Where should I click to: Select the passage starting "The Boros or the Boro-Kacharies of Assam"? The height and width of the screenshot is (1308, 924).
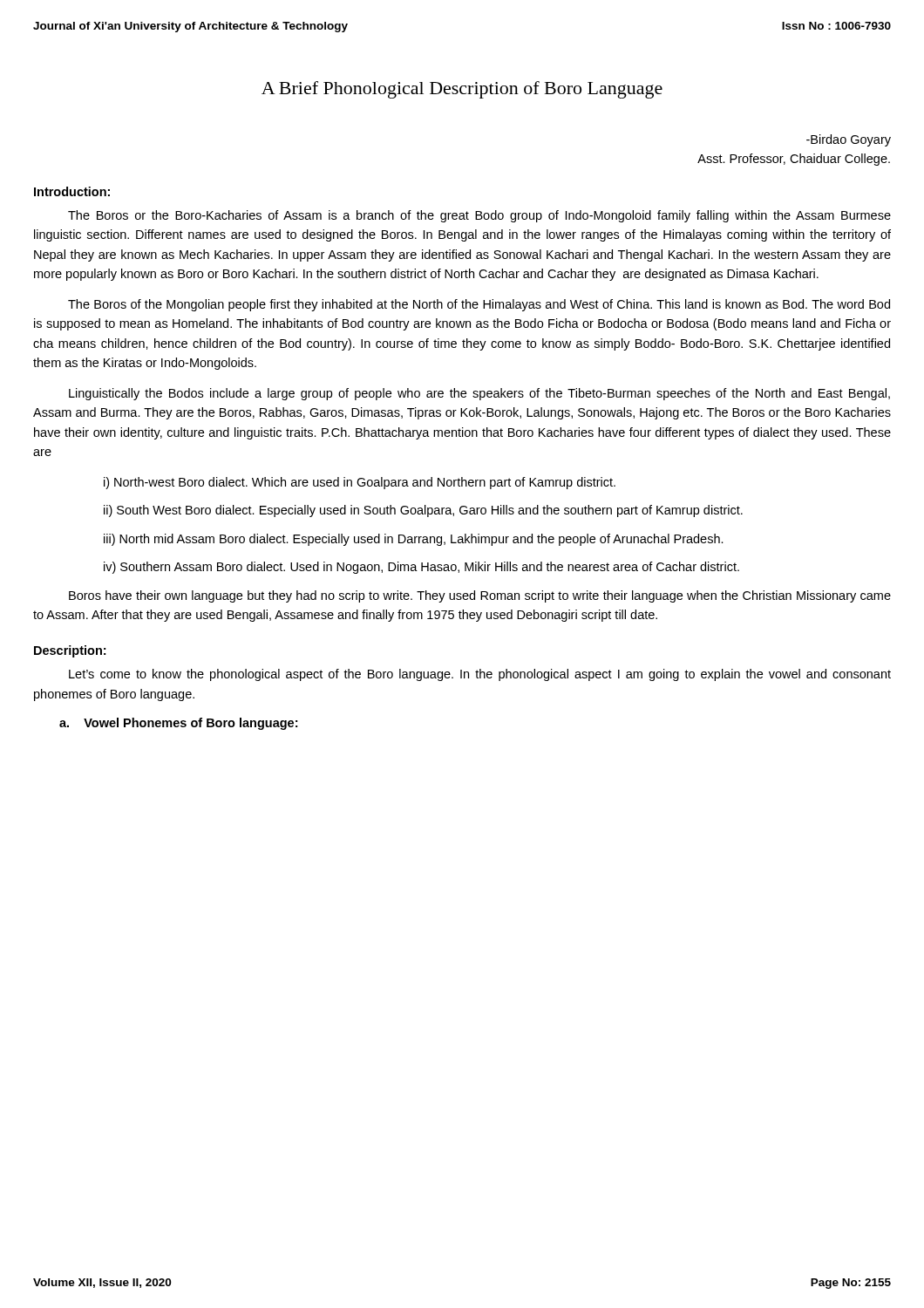(x=462, y=245)
